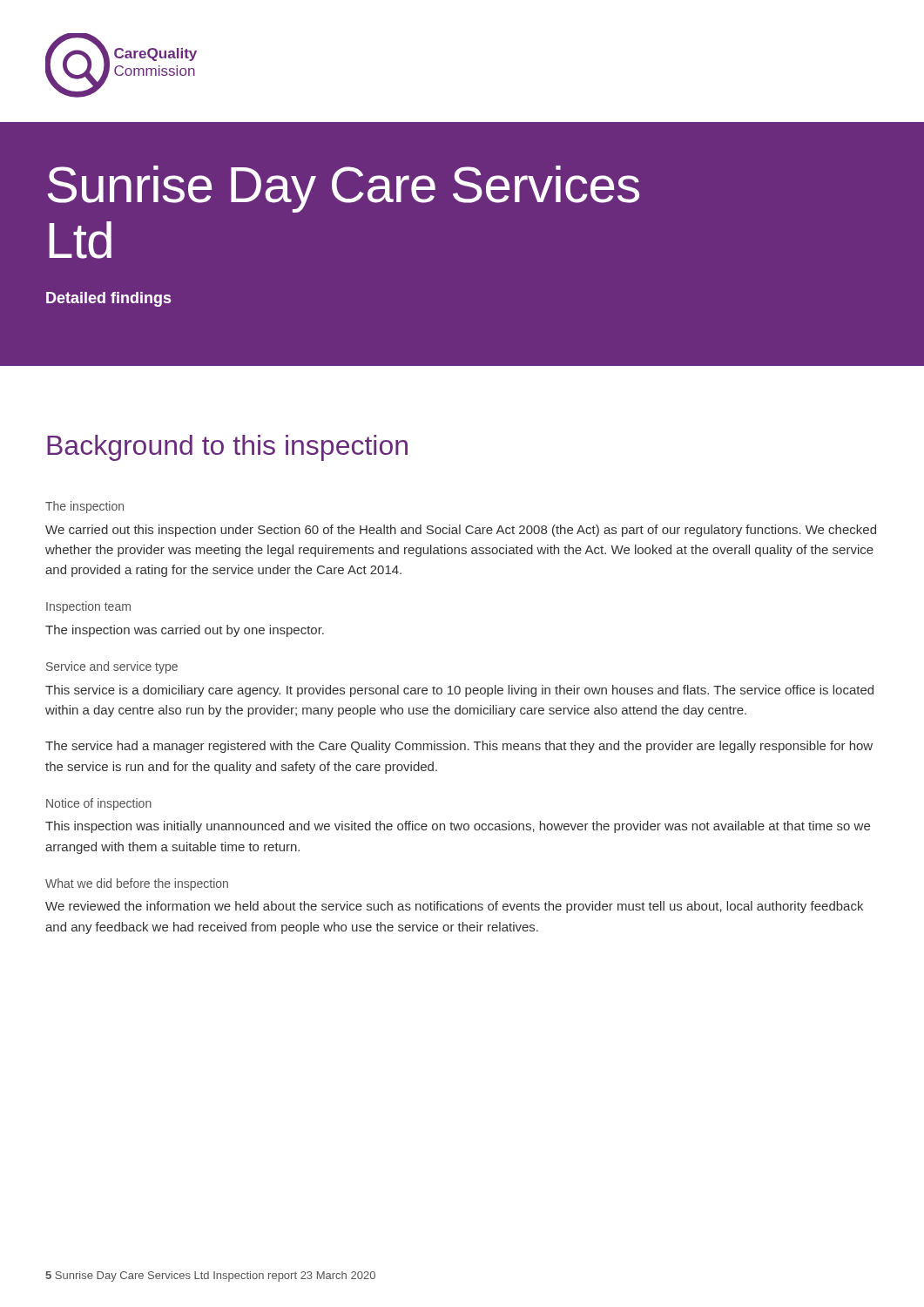Point to the region starting "The inspection We carried out this inspection"
Image resolution: width=924 pixels, height=1307 pixels.
462,539
